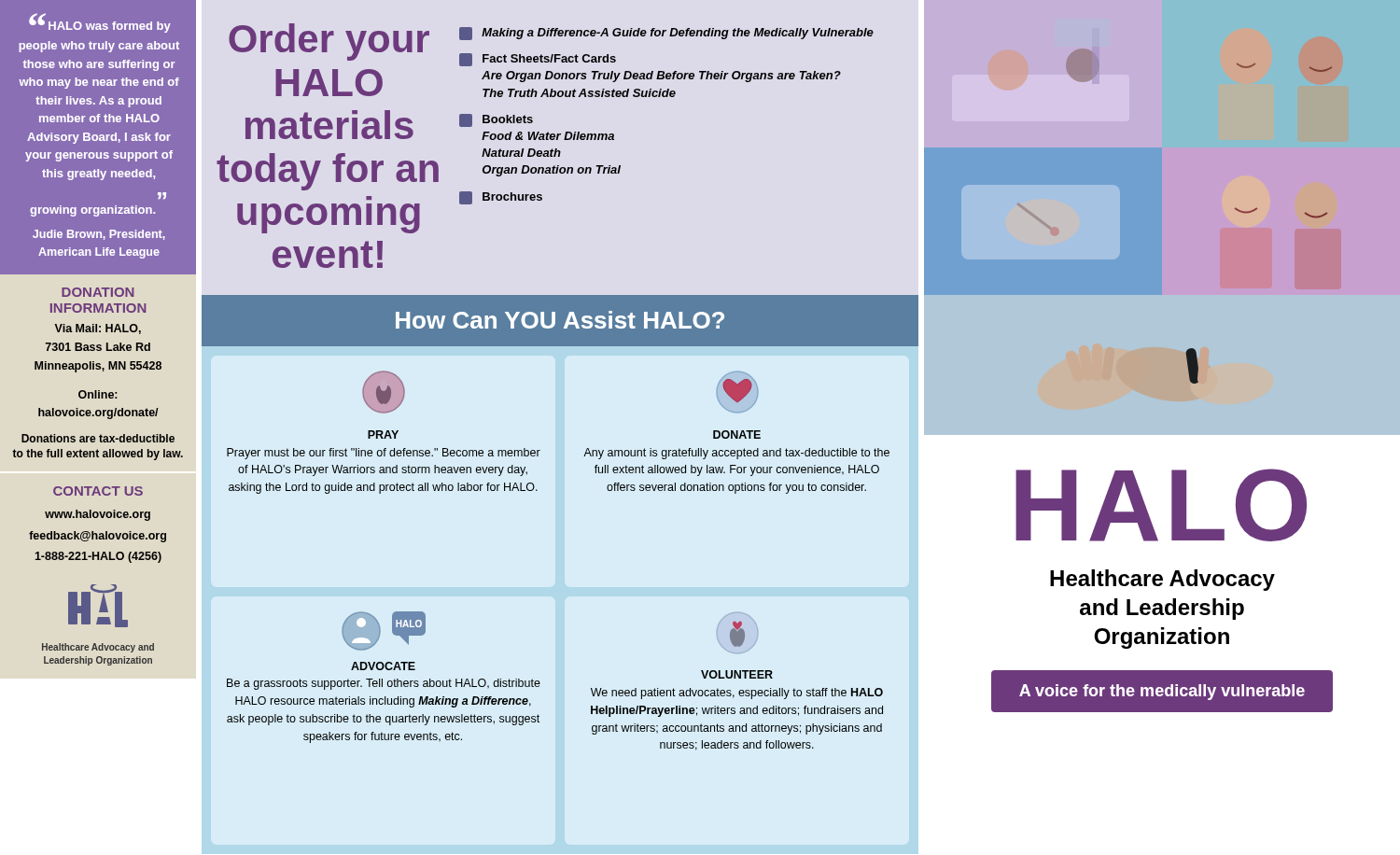Locate the block of text that opens with "Via Mail: HALO,7301 Bass"
This screenshot has height=855, width=1400.
98,347
